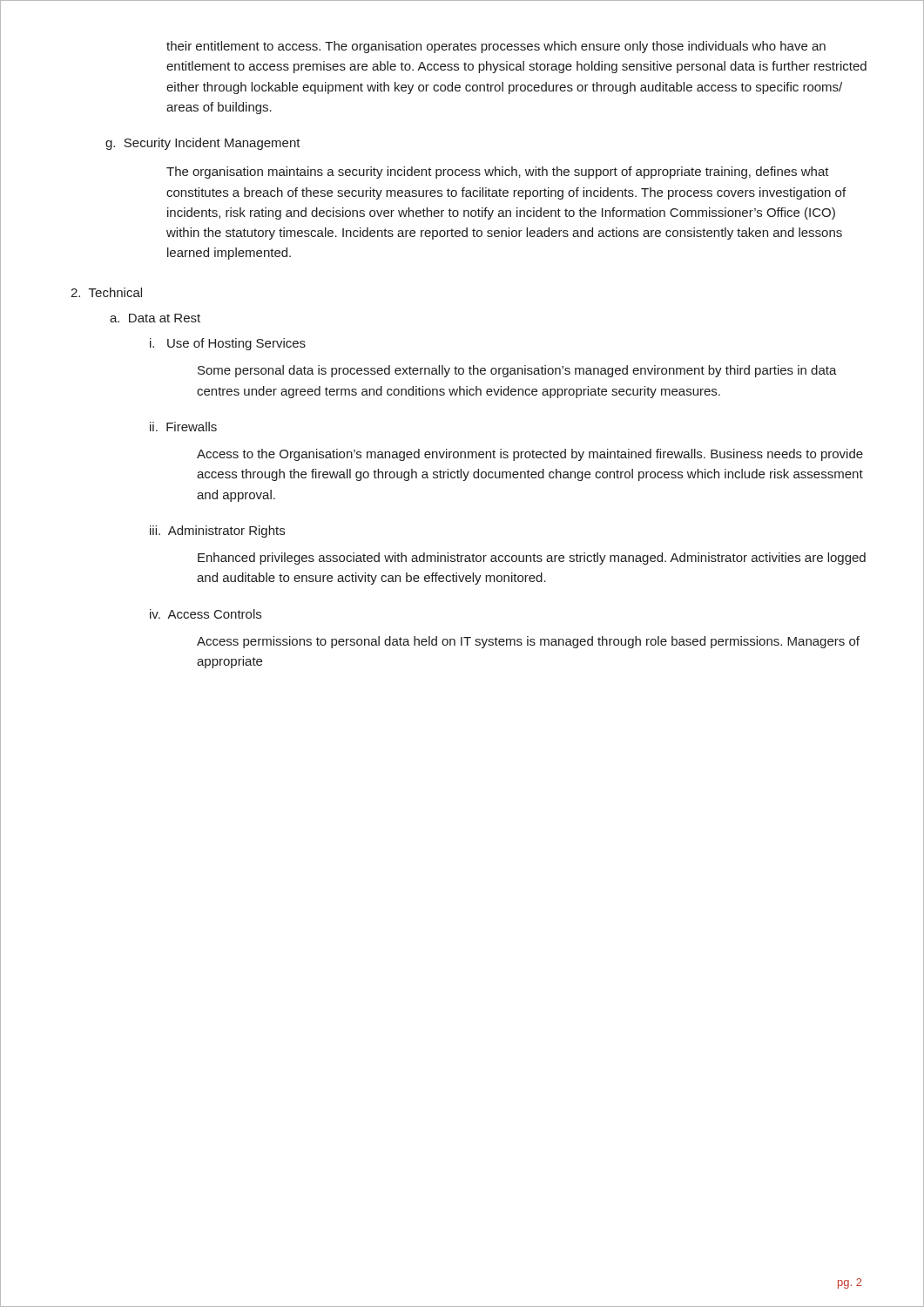This screenshot has width=924, height=1307.
Task: Click the passage that begins "Access permissions to personal"
Action: (x=528, y=651)
